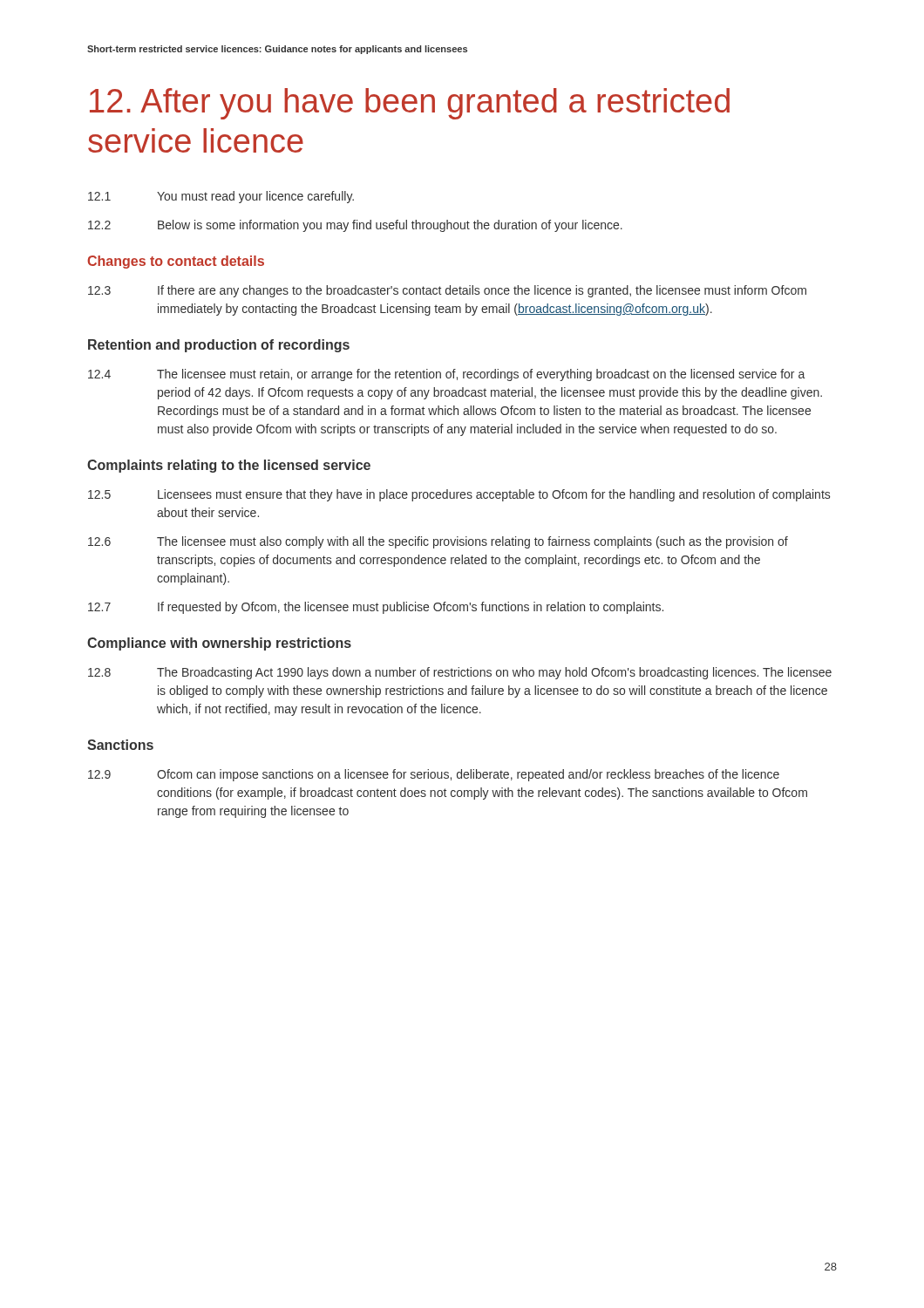Locate the text block starting "12.9 Ofcom can impose sanctions on a"
This screenshot has height=1308, width=924.
click(x=462, y=793)
